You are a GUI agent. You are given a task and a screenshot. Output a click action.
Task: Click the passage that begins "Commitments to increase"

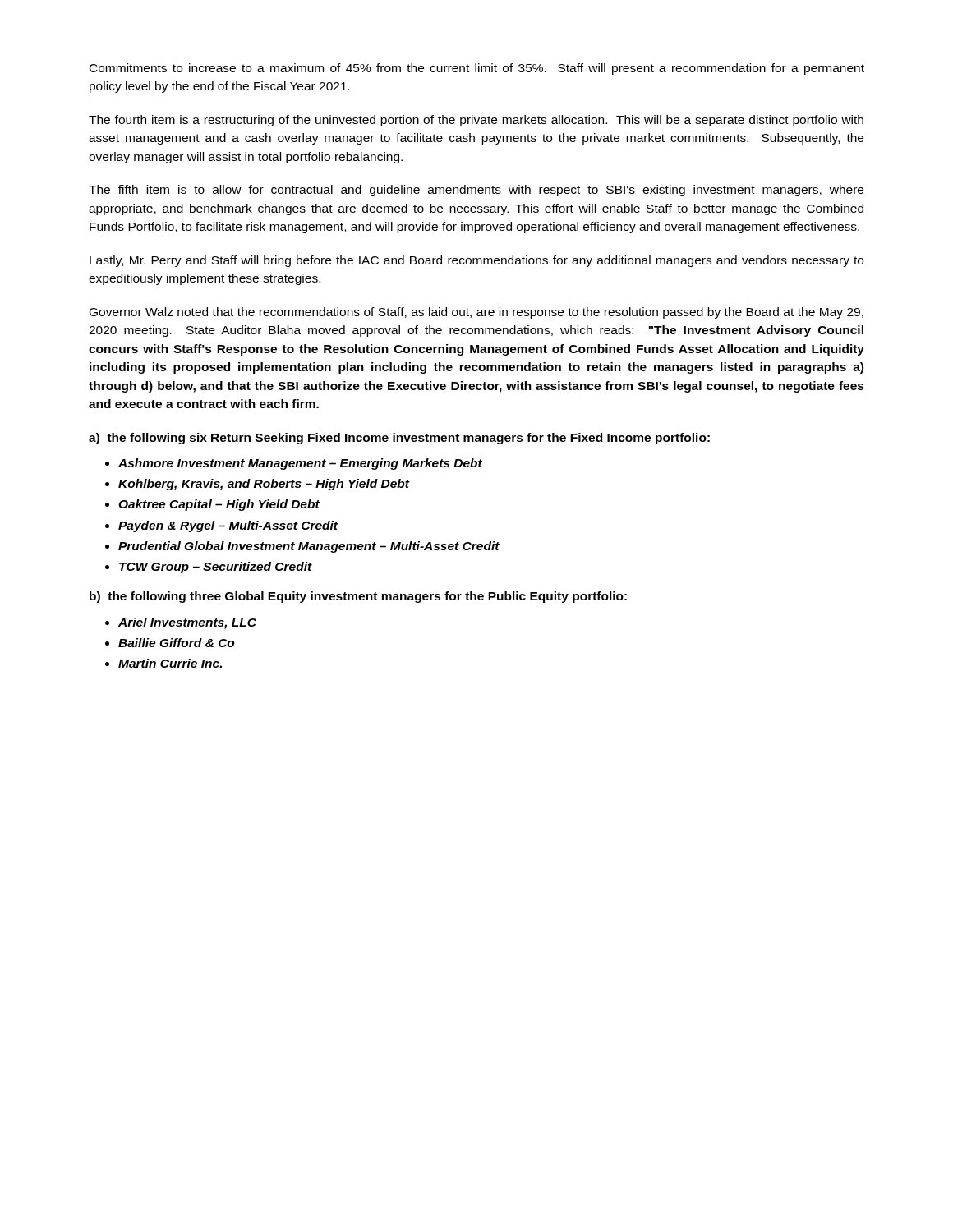[x=476, y=77]
